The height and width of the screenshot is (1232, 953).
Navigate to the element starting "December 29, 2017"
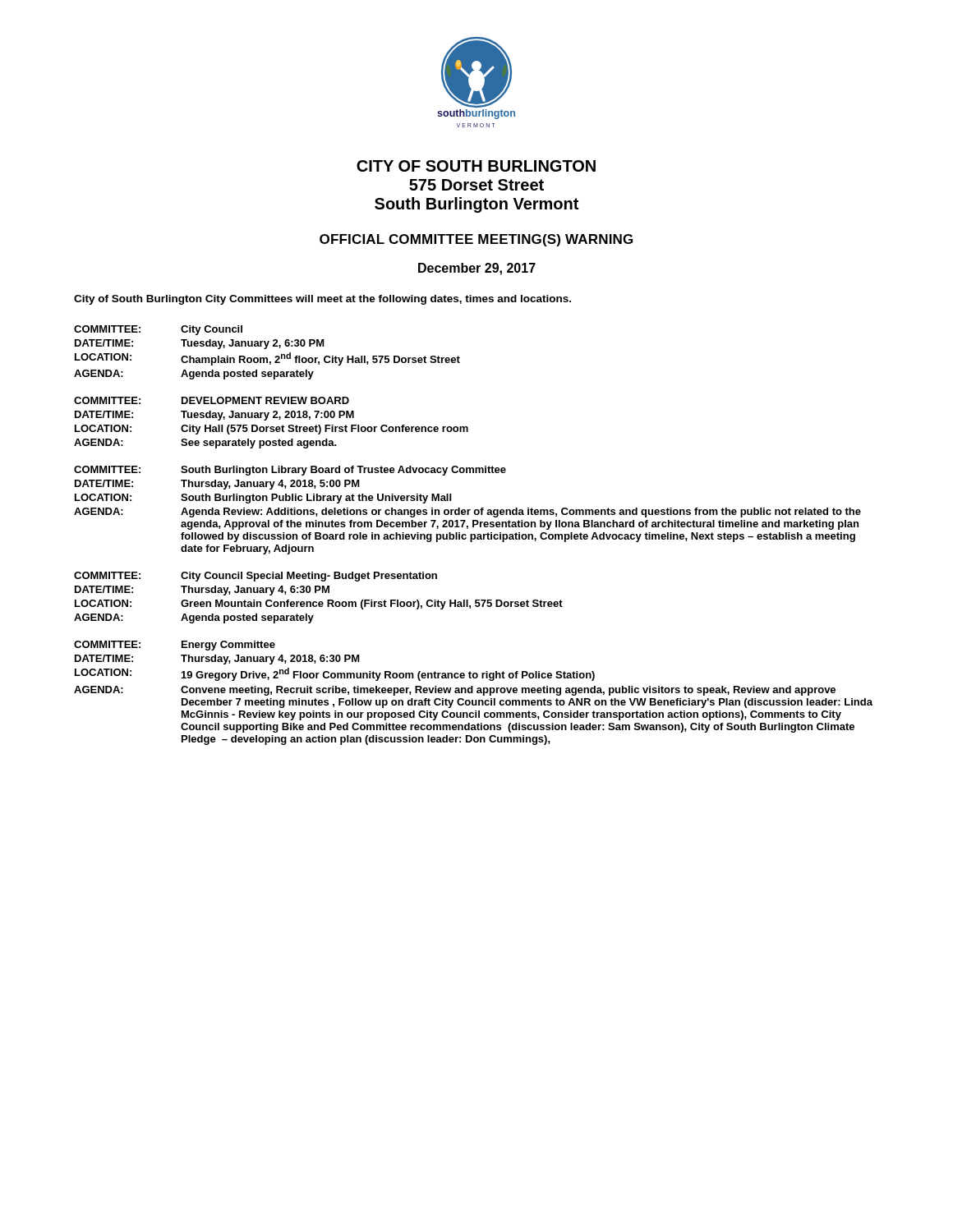[476, 268]
